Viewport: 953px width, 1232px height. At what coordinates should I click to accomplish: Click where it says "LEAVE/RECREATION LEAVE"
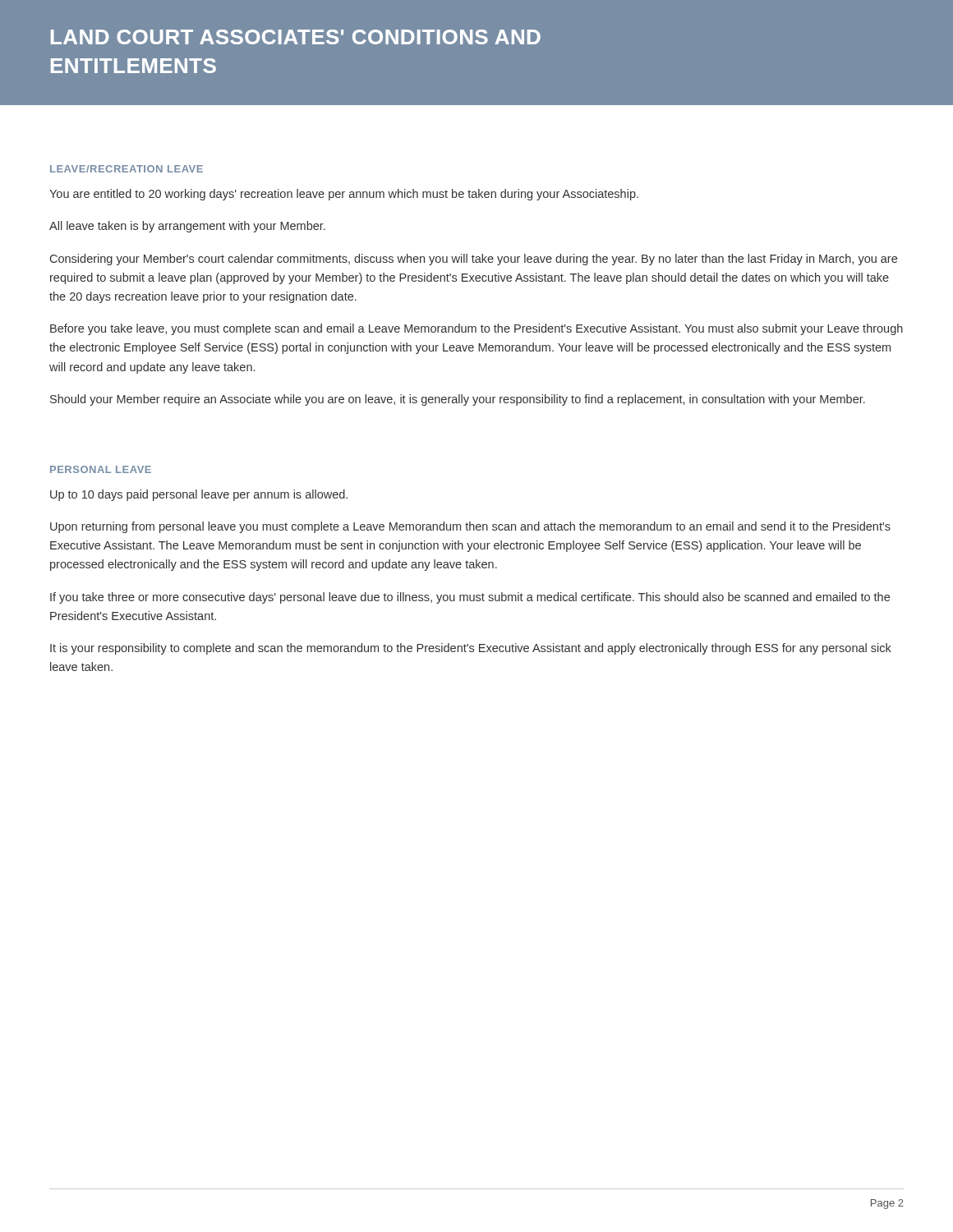coord(127,169)
